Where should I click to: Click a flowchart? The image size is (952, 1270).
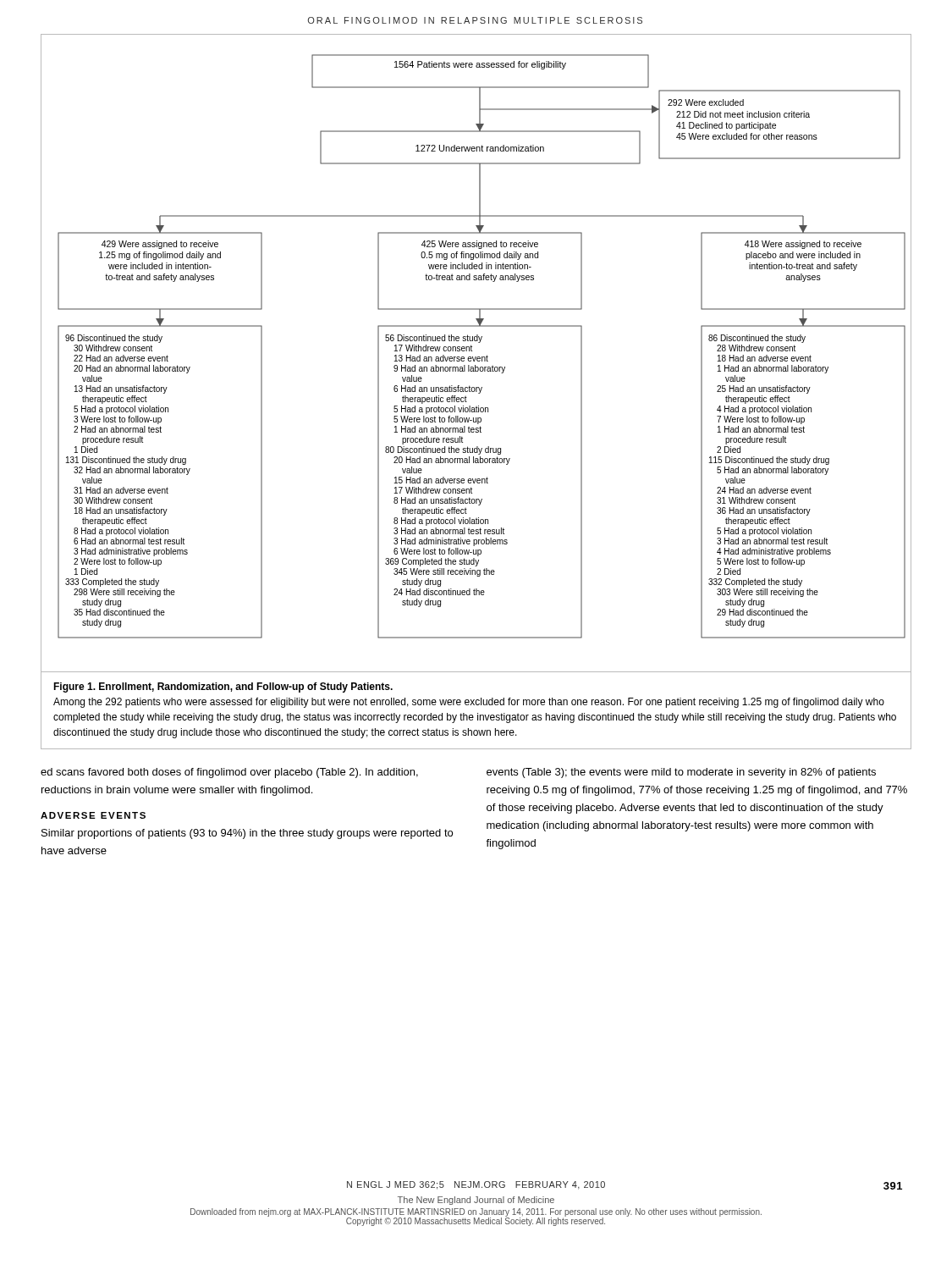tap(476, 353)
